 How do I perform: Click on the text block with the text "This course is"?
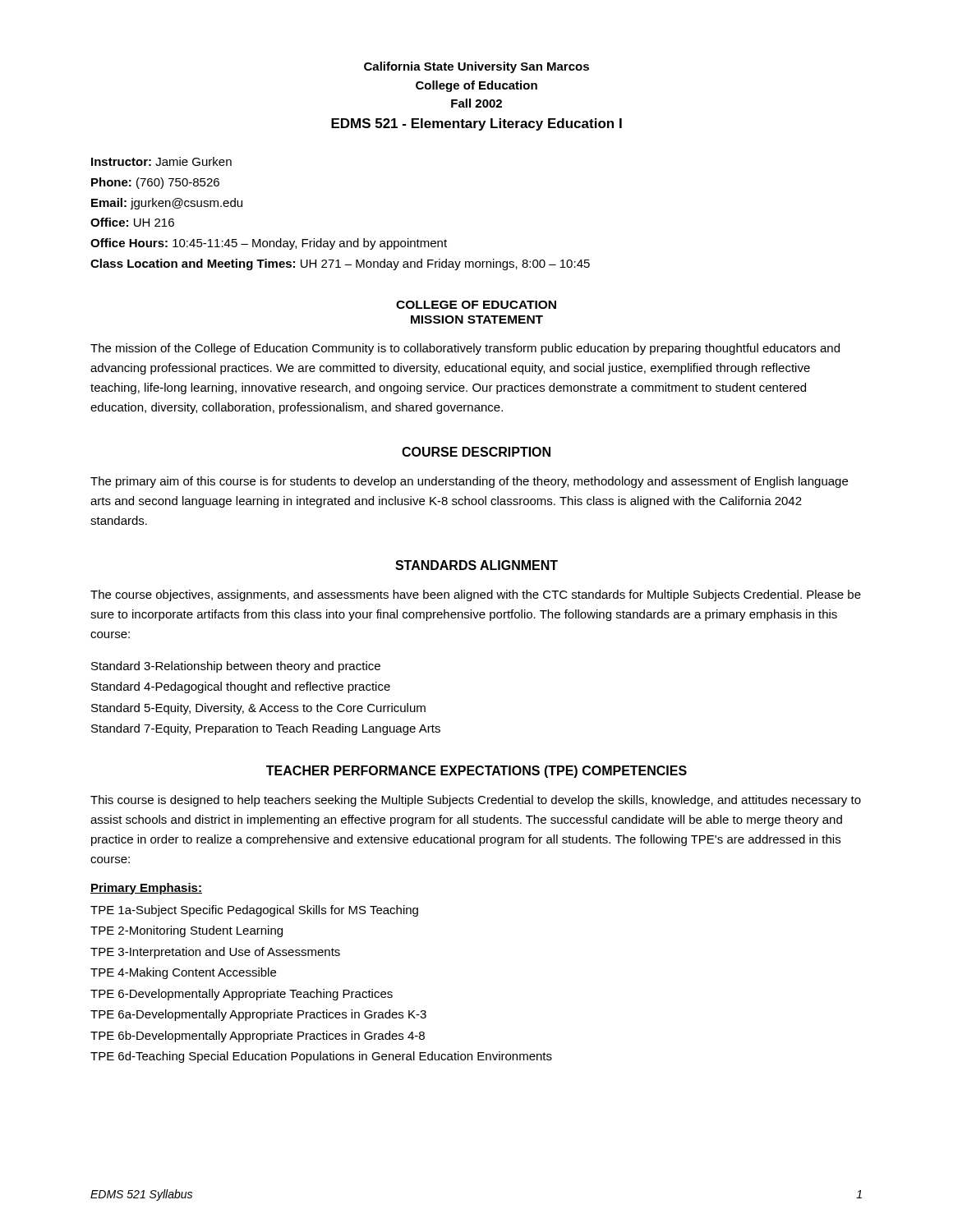[476, 829]
